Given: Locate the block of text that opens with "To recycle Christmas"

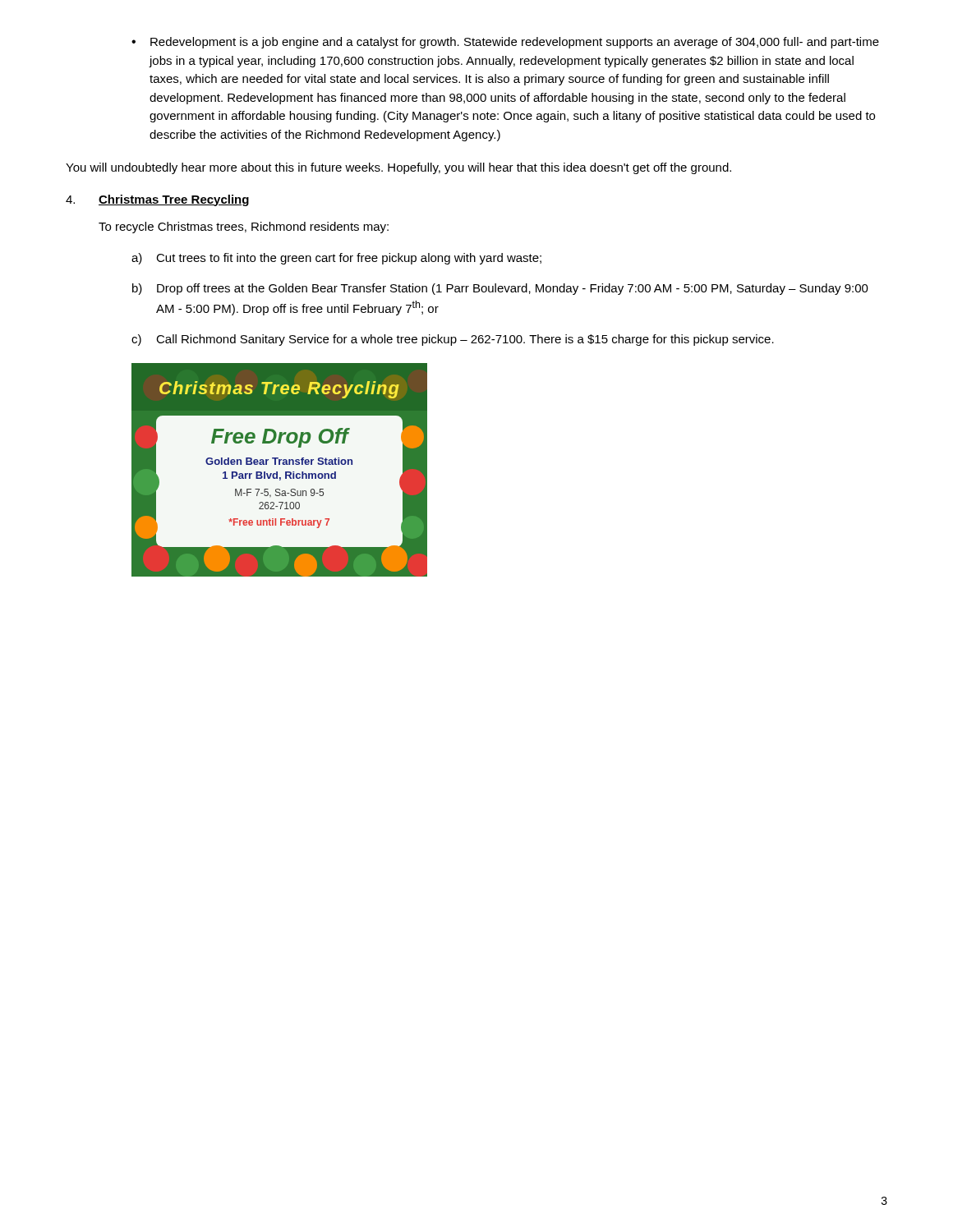Looking at the screenshot, I should (244, 226).
